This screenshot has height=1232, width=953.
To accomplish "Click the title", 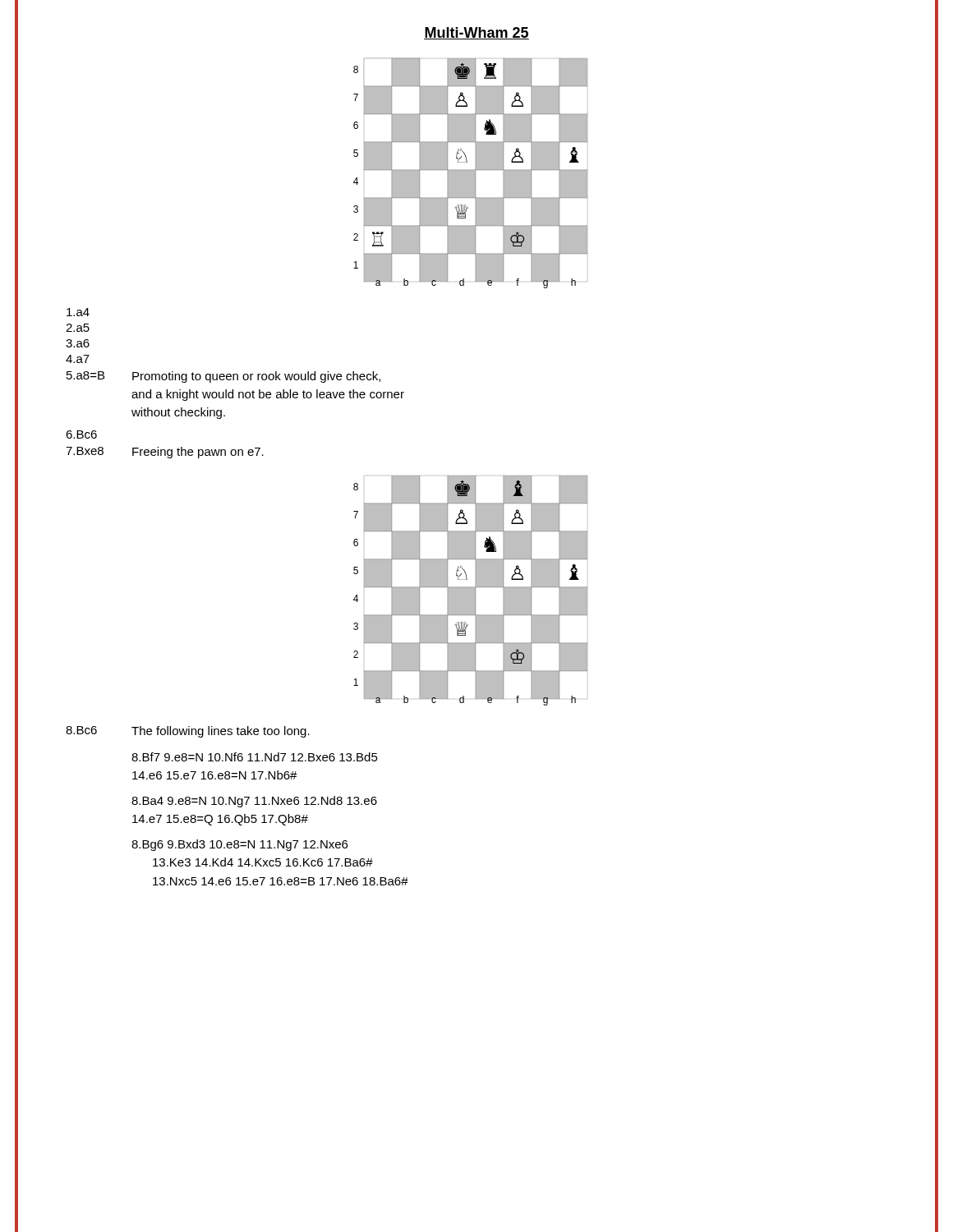I will (476, 33).
